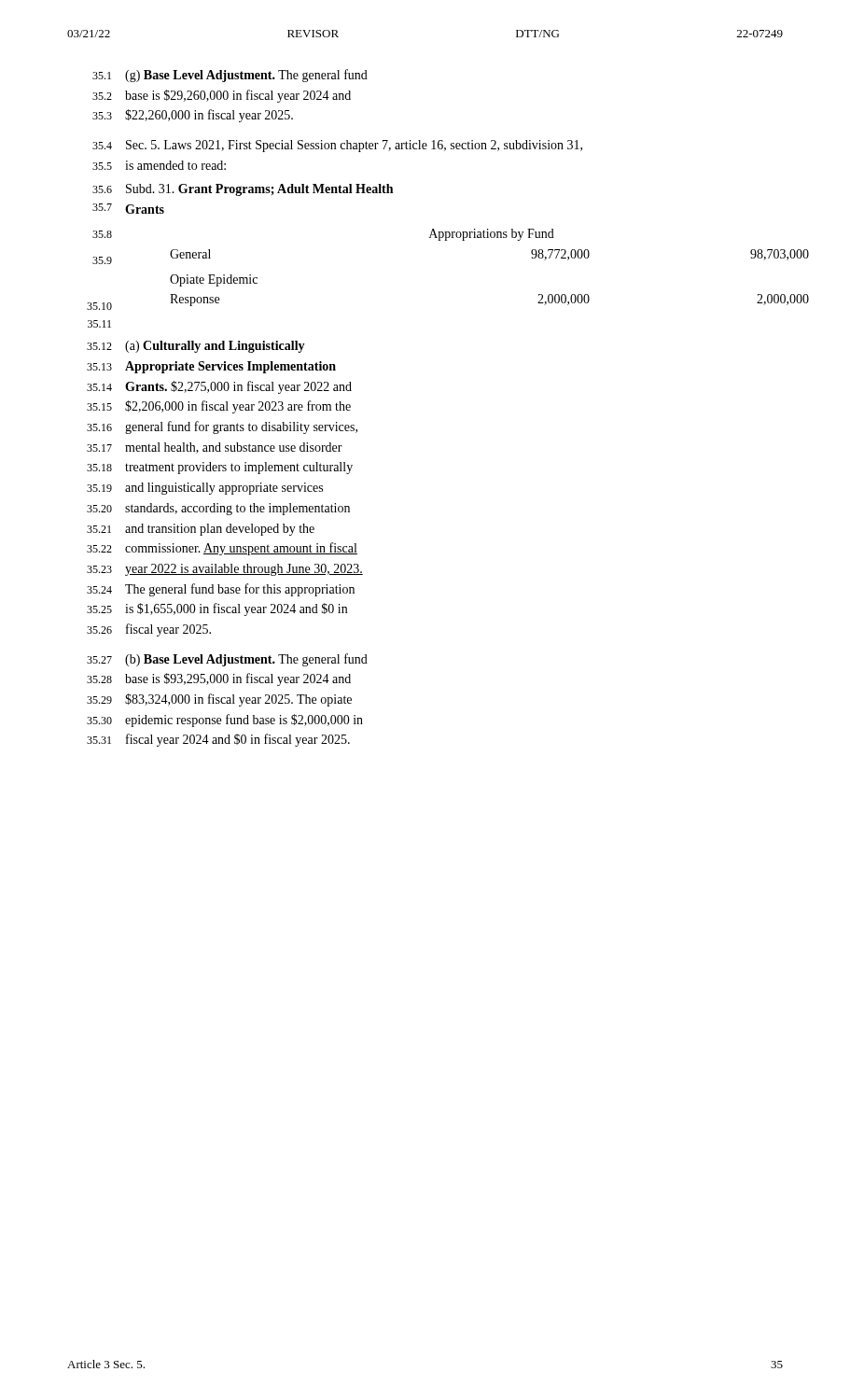Select the section header with the text "35.12 (a) Culturally"
This screenshot has height=1400, width=850.
coord(196,347)
